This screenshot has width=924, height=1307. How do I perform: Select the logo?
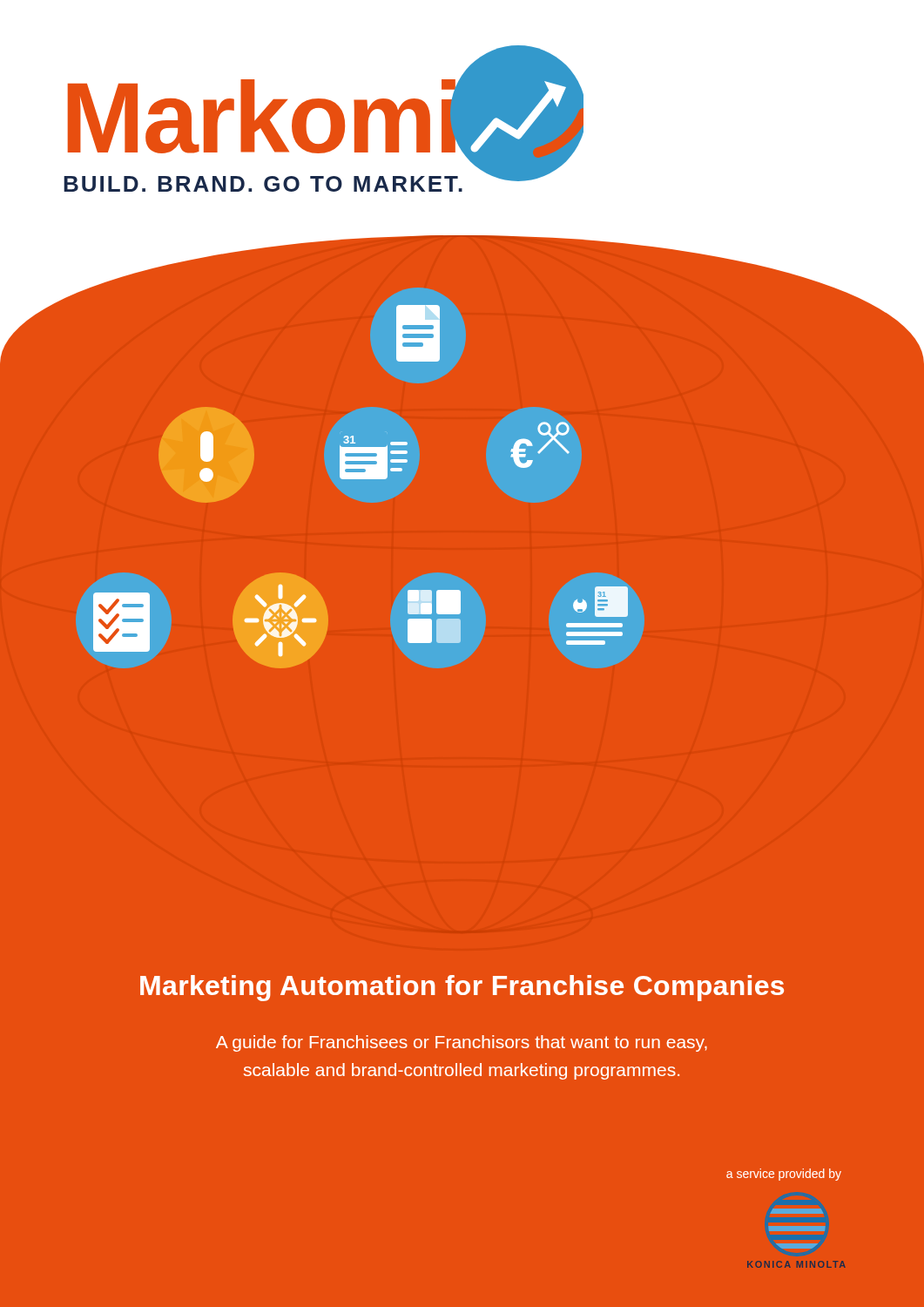coord(797,1233)
